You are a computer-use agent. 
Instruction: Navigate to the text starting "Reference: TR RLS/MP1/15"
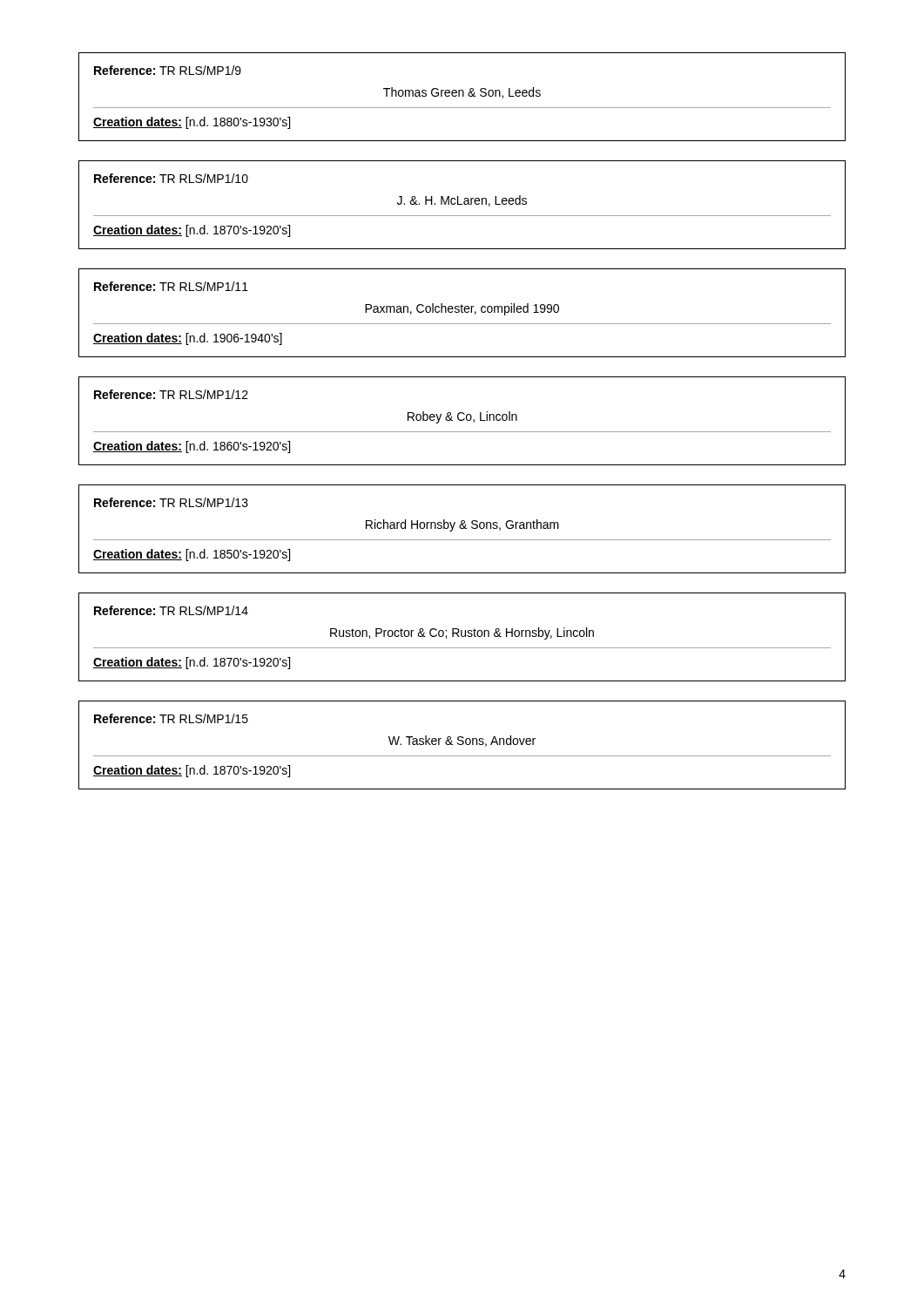pyautogui.click(x=462, y=745)
